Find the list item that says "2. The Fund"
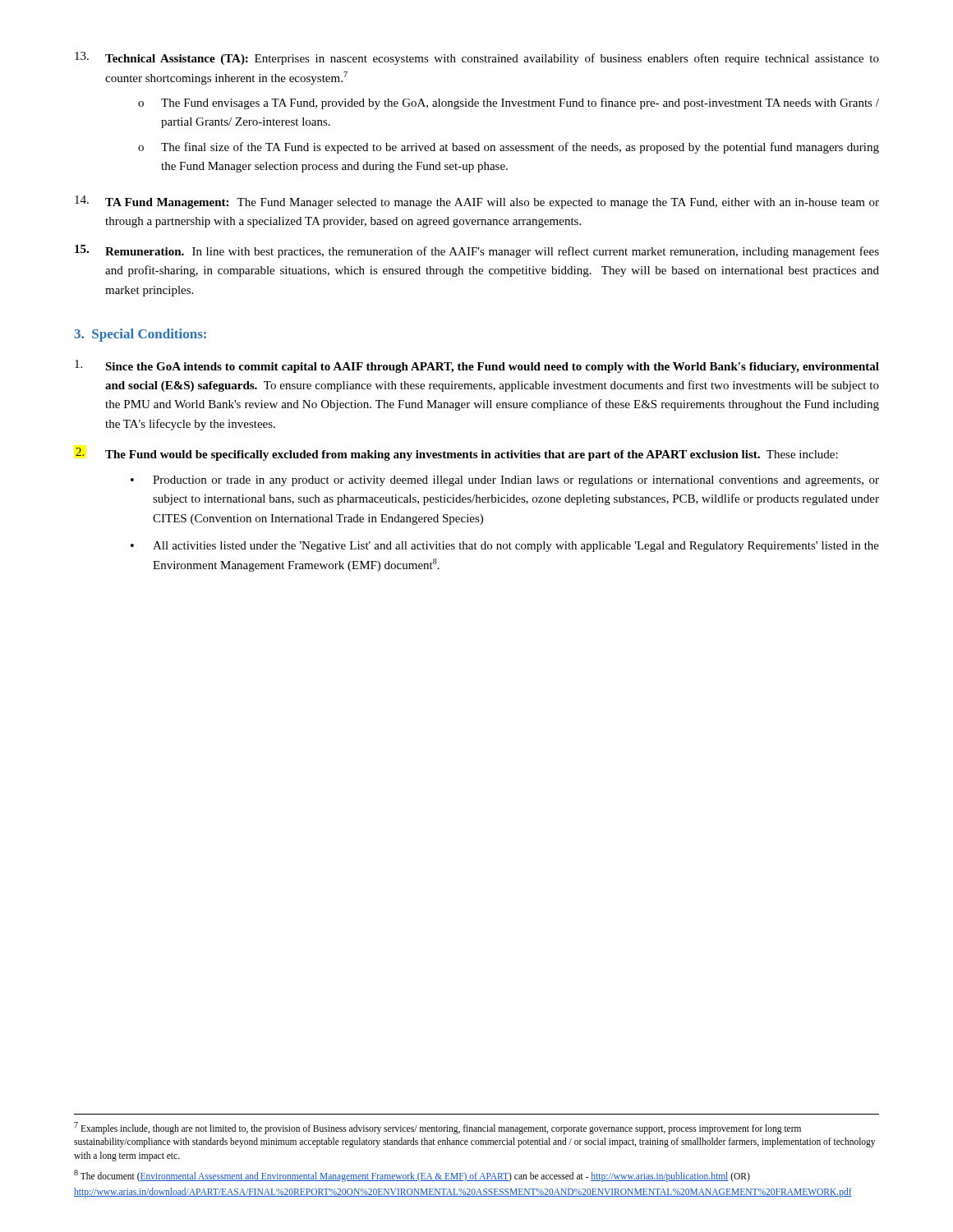Image resolution: width=953 pixels, height=1232 pixels. [476, 514]
